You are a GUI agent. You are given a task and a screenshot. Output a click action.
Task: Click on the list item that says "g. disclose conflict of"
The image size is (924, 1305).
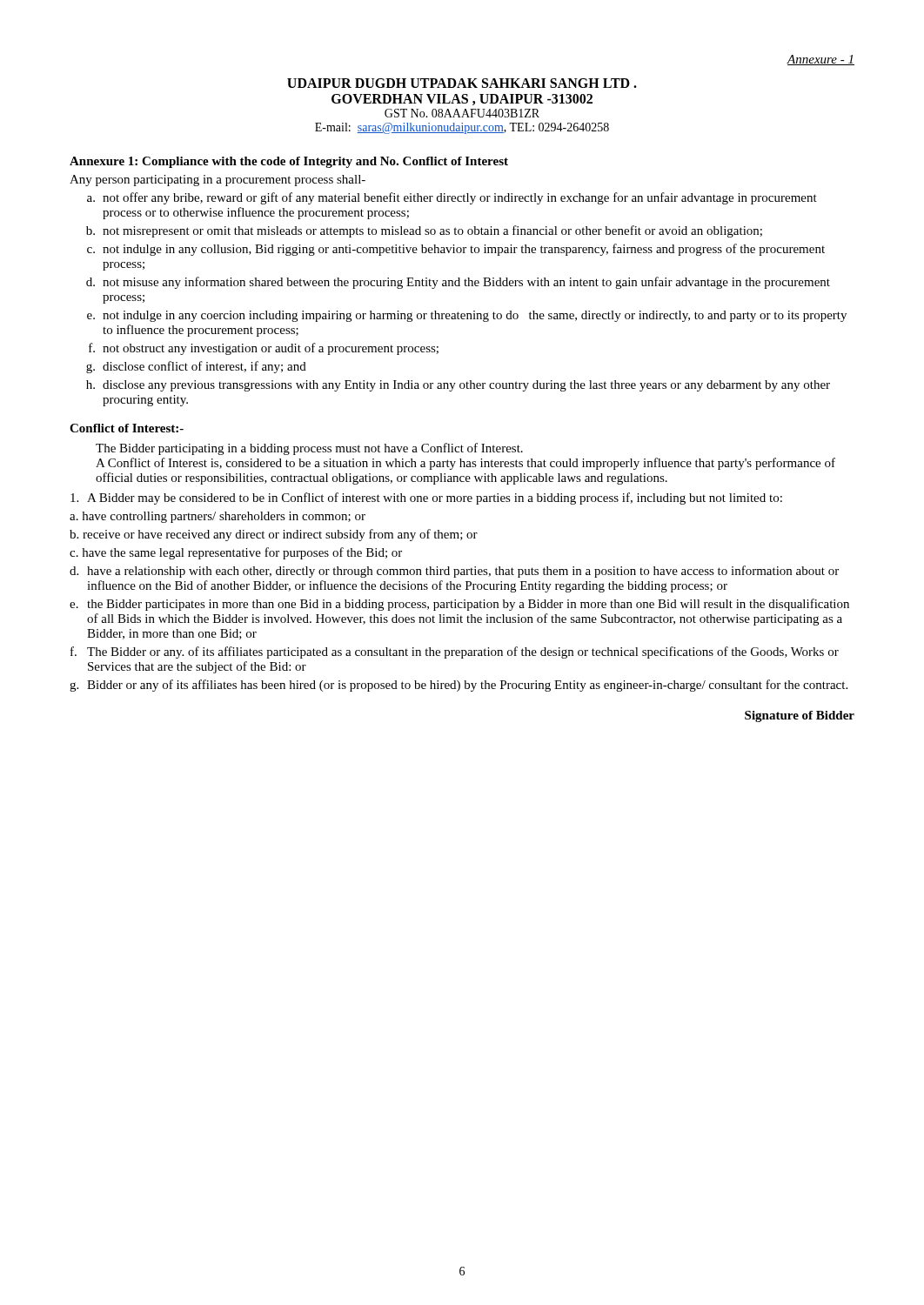point(196,367)
